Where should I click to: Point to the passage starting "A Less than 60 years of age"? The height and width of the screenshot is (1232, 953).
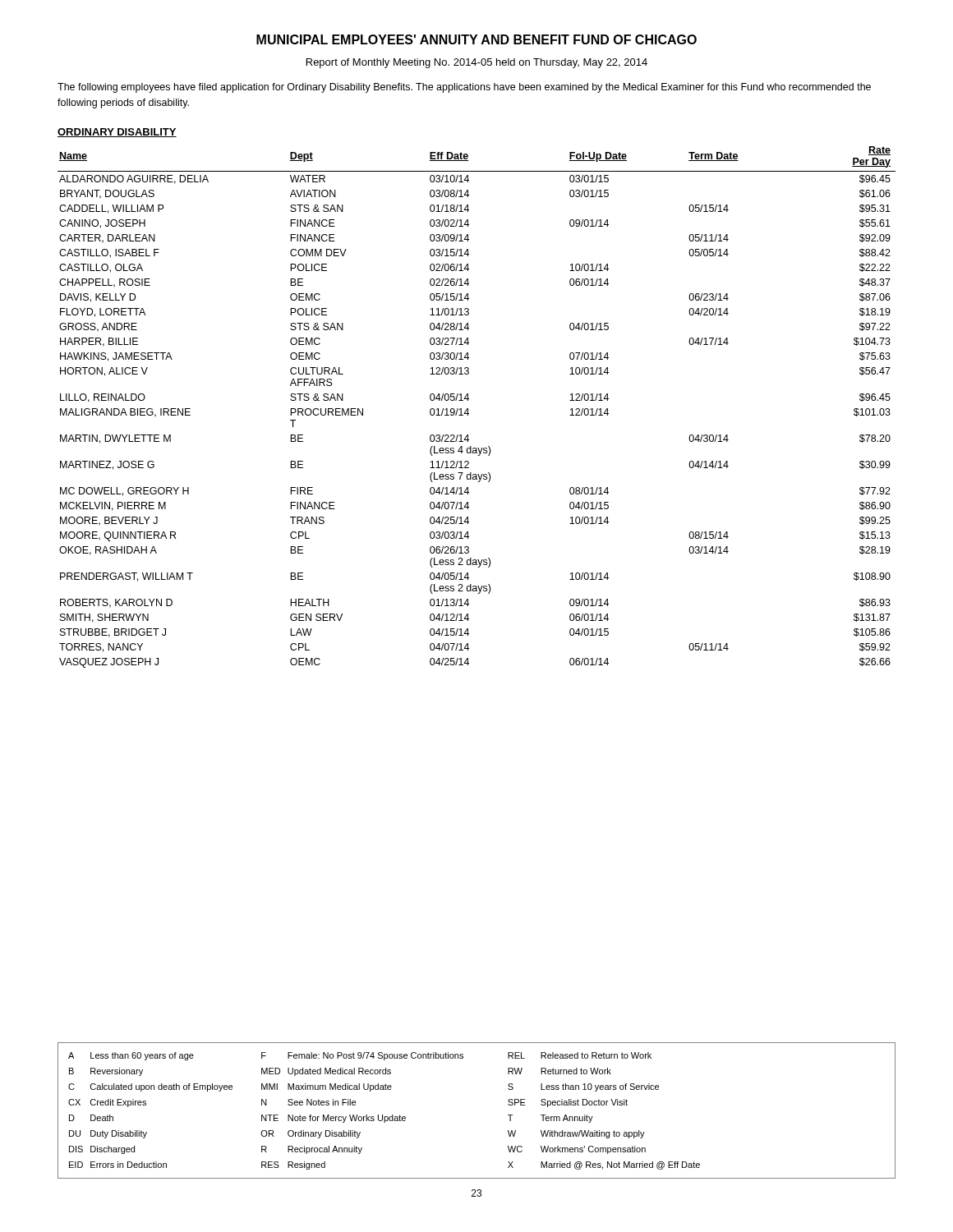click(360, 1056)
